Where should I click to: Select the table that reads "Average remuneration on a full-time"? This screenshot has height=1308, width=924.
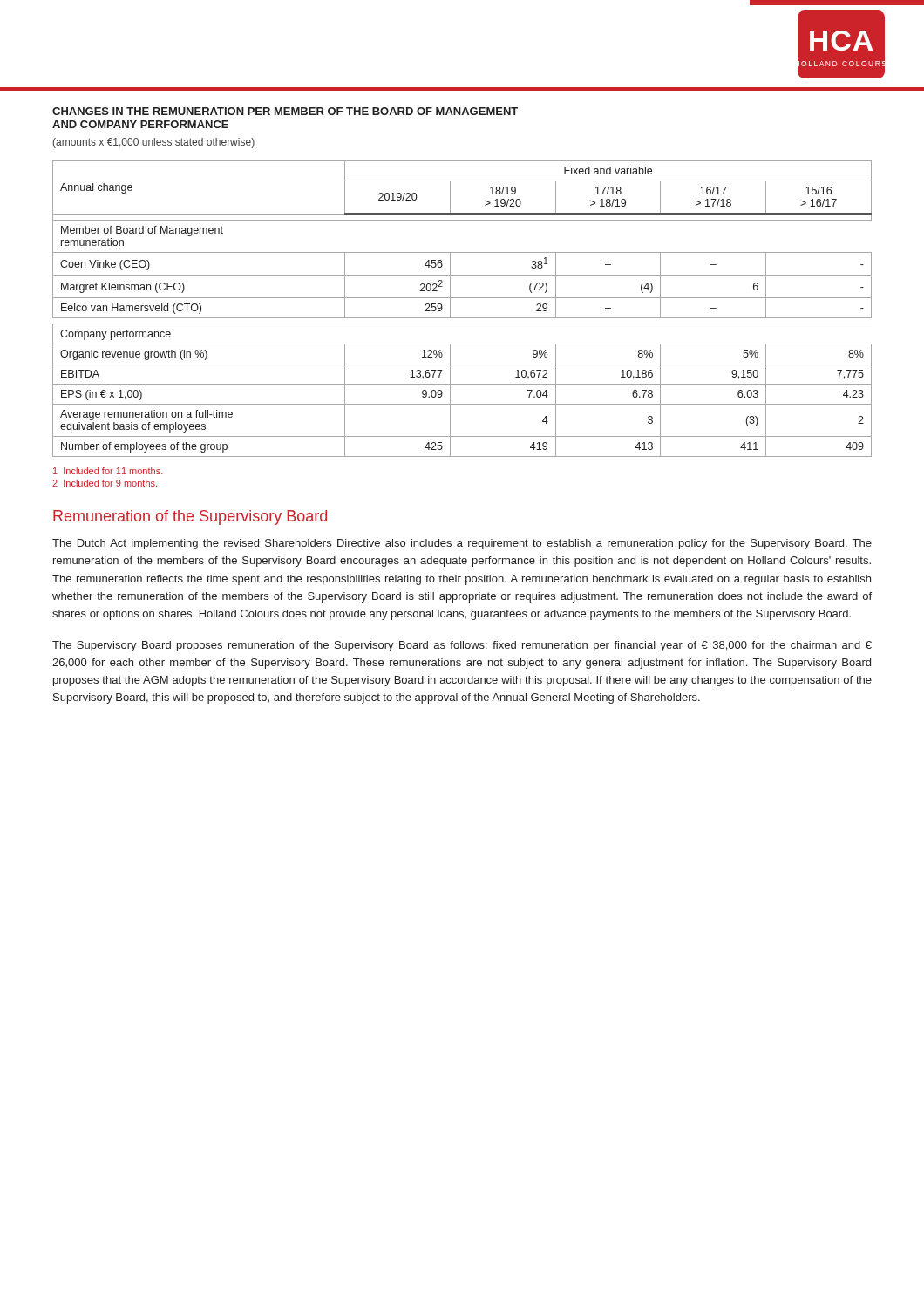coord(462,309)
